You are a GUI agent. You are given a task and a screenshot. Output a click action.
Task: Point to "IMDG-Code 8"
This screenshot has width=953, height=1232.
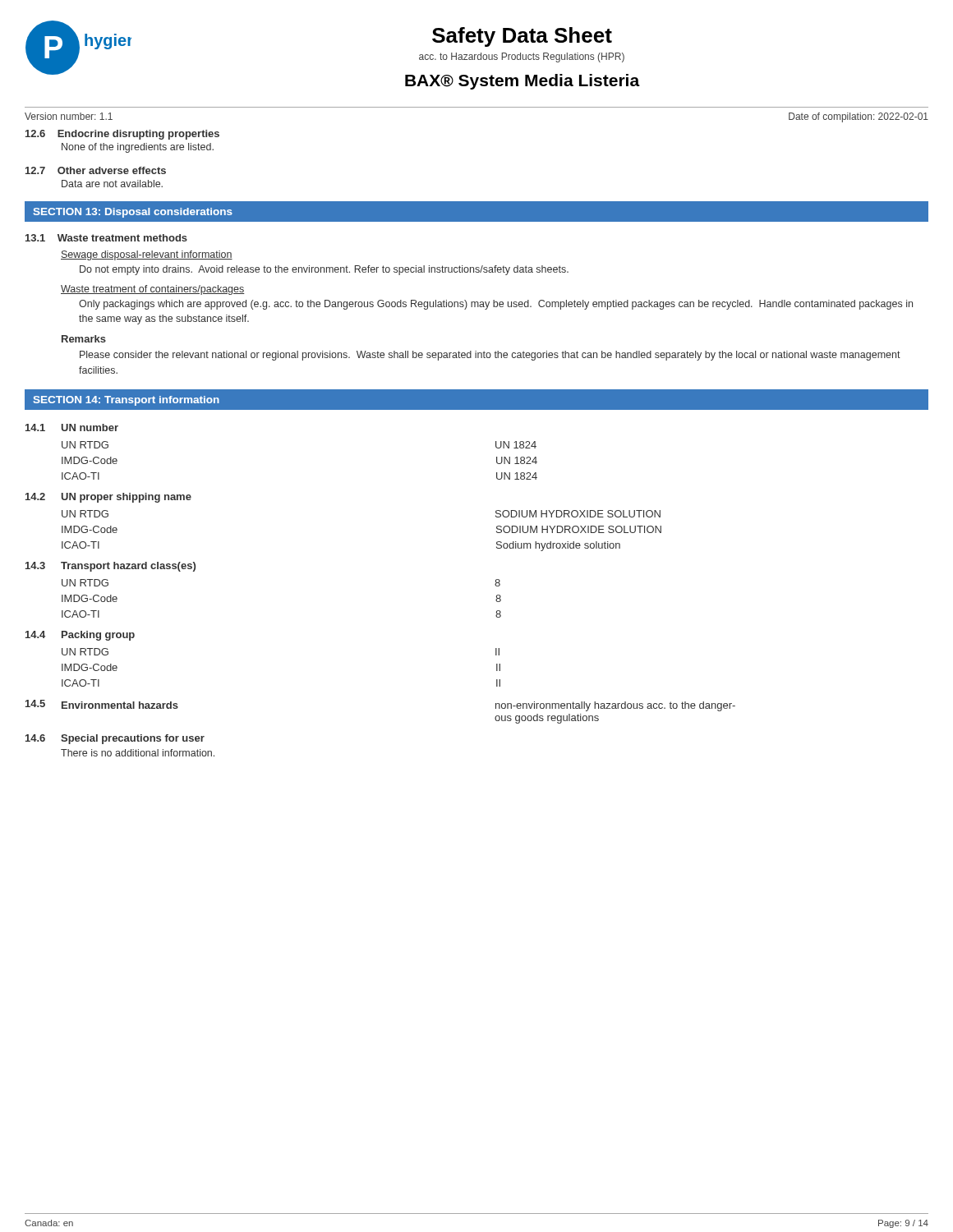[x=495, y=598]
